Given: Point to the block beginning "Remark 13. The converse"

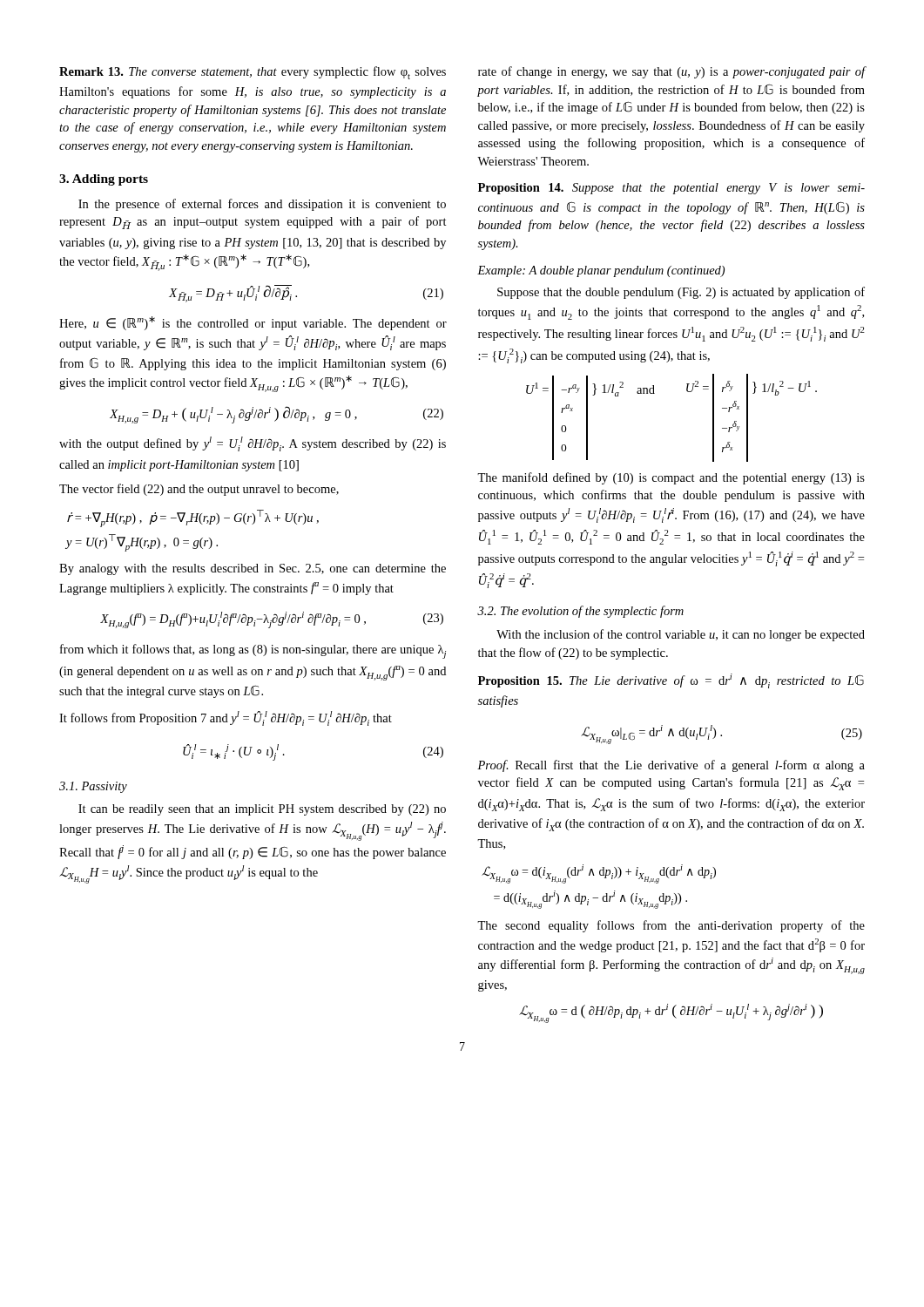Looking at the screenshot, I should click(253, 109).
